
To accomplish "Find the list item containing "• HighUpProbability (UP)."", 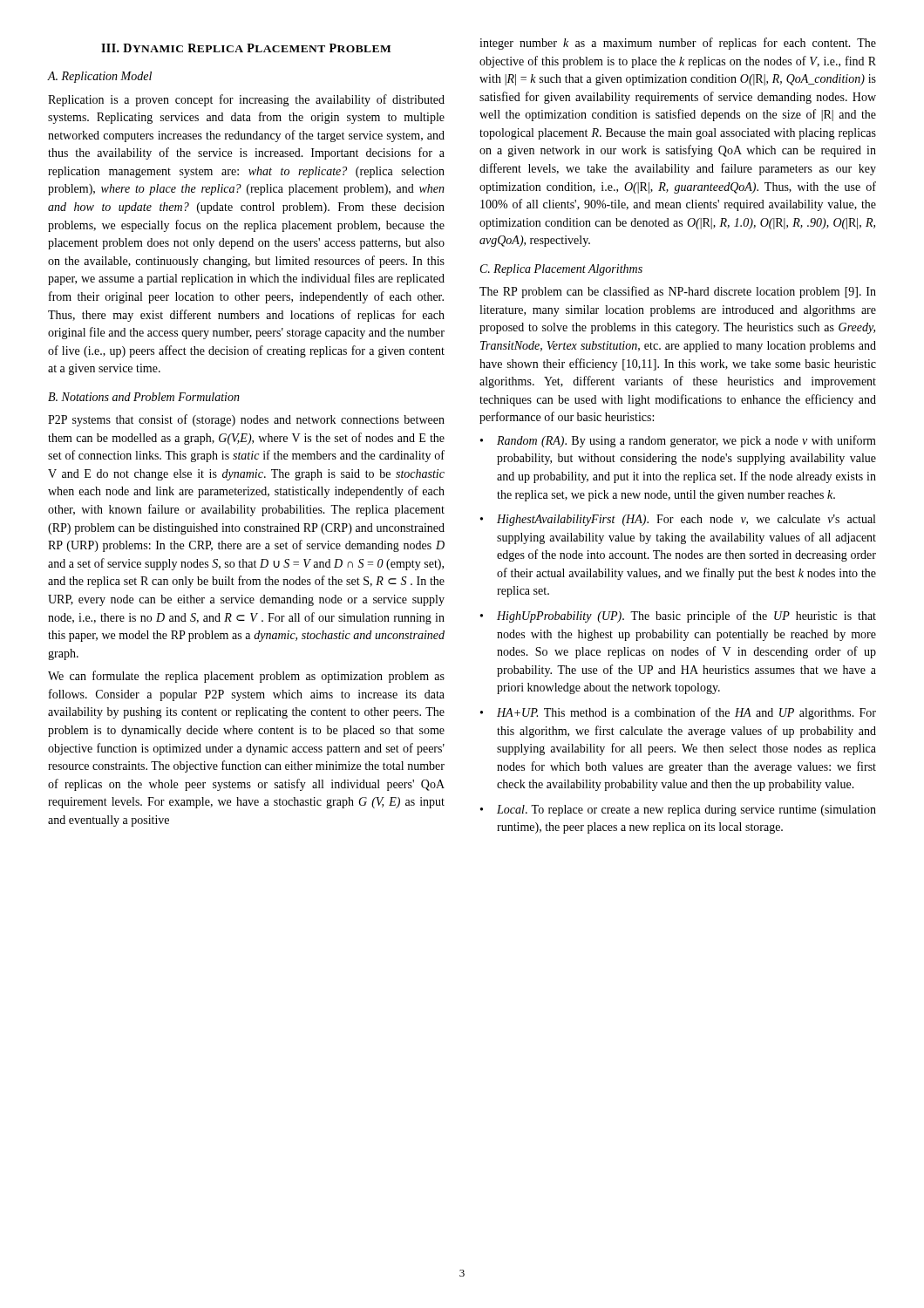I will coord(678,653).
